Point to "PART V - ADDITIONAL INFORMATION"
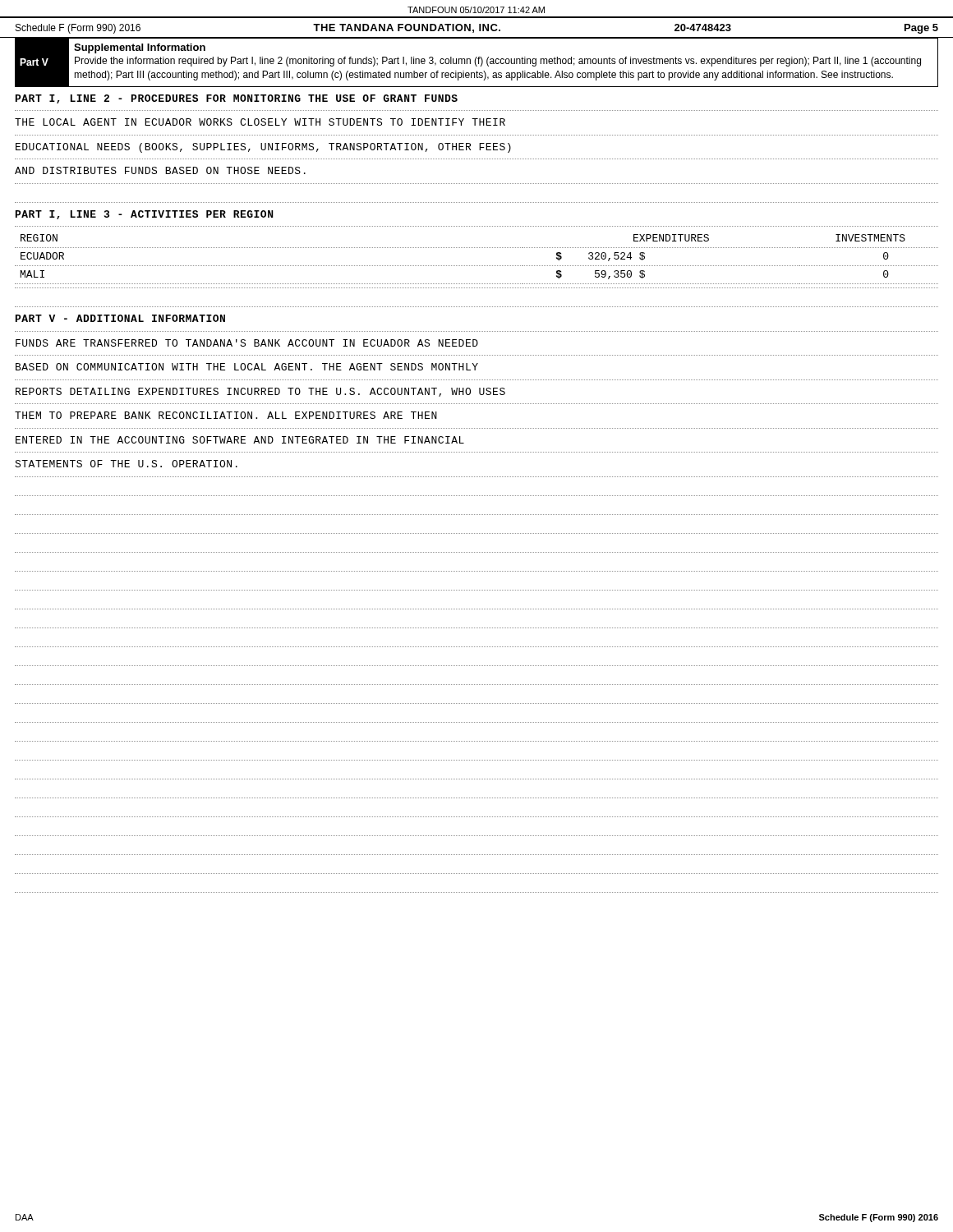953x1232 pixels. point(121,319)
